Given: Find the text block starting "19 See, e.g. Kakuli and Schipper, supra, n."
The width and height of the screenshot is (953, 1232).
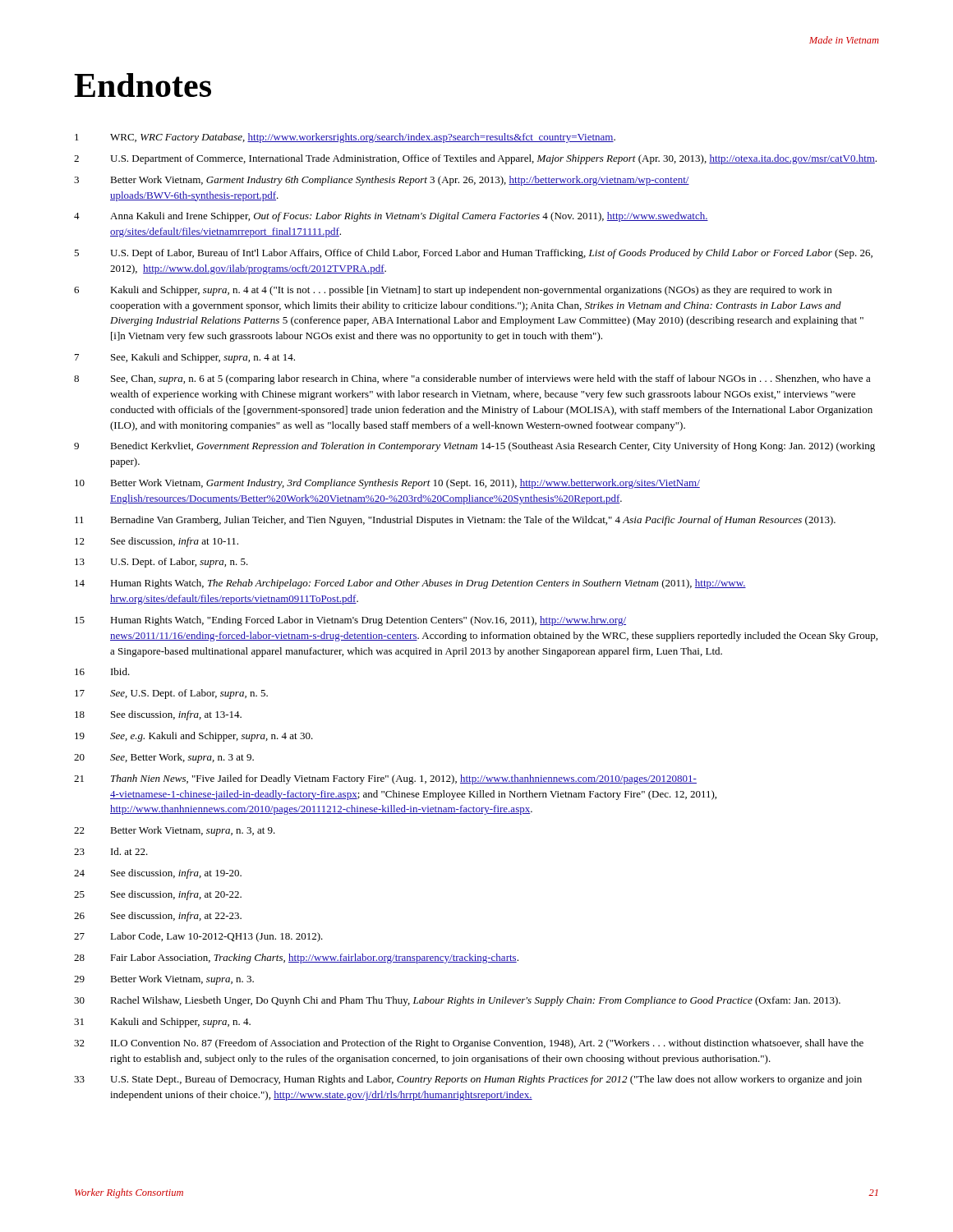Looking at the screenshot, I should (x=194, y=737).
